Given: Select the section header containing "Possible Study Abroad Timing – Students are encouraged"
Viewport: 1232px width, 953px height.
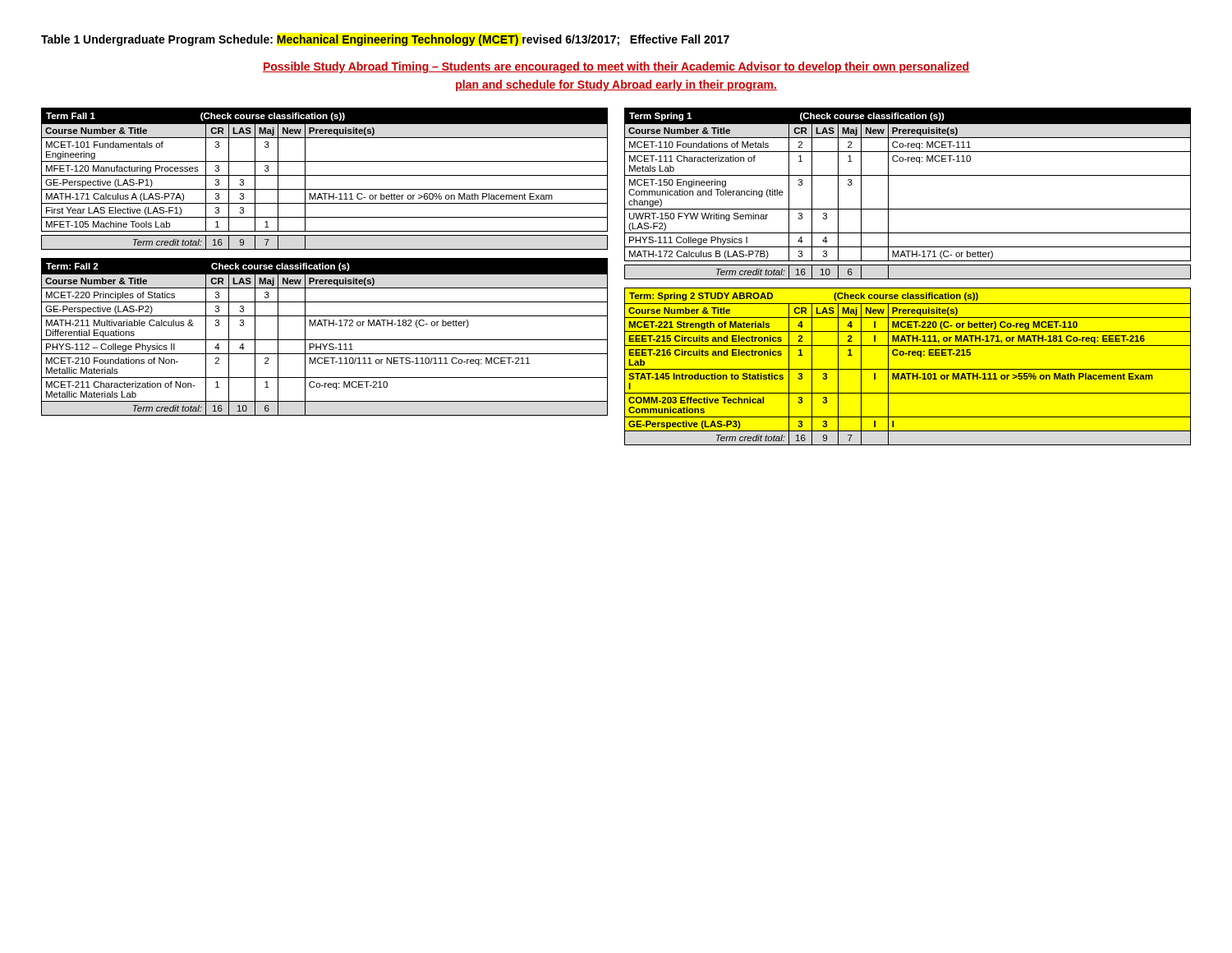Looking at the screenshot, I should coord(616,76).
